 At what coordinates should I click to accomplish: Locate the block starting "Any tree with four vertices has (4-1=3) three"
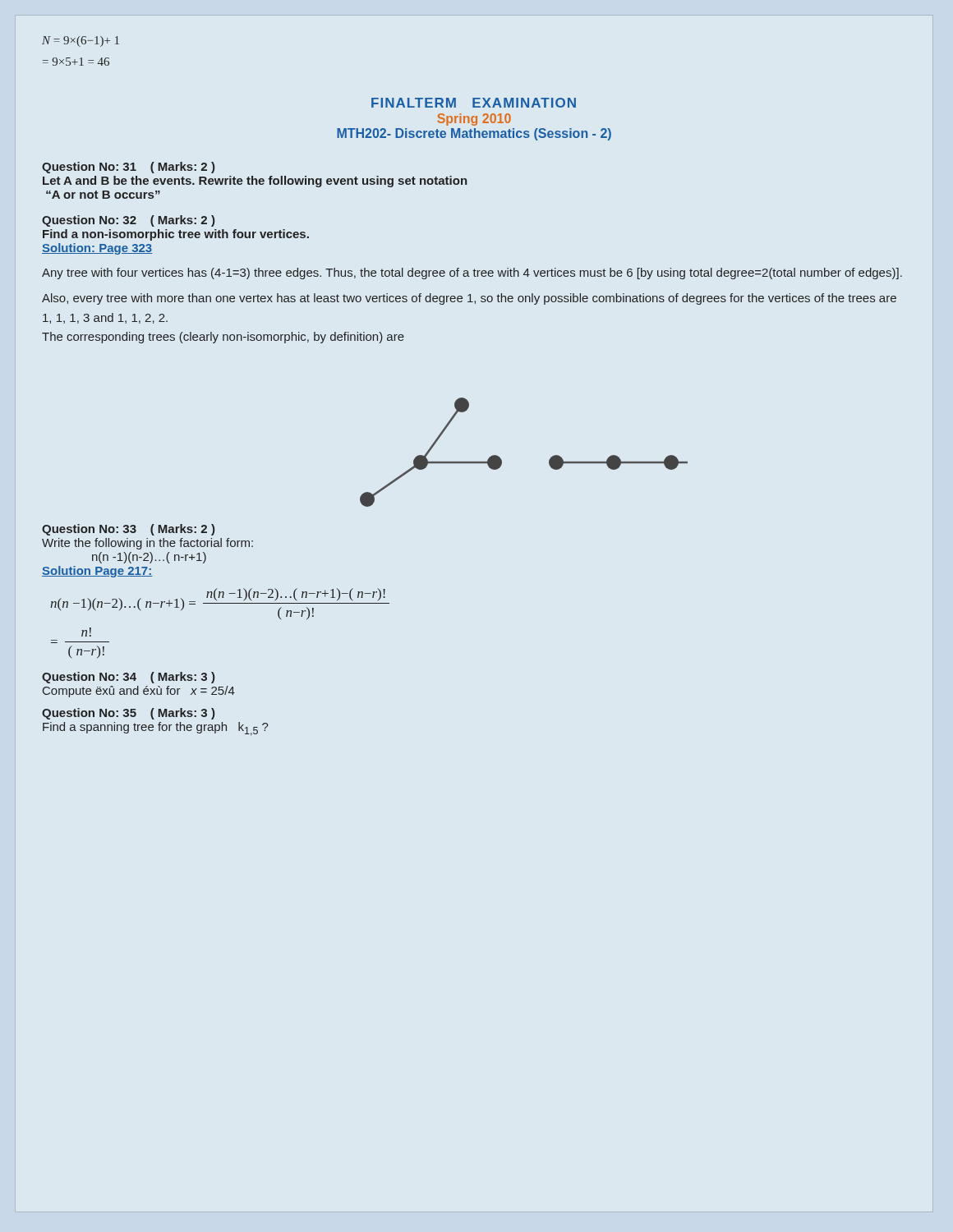472,272
